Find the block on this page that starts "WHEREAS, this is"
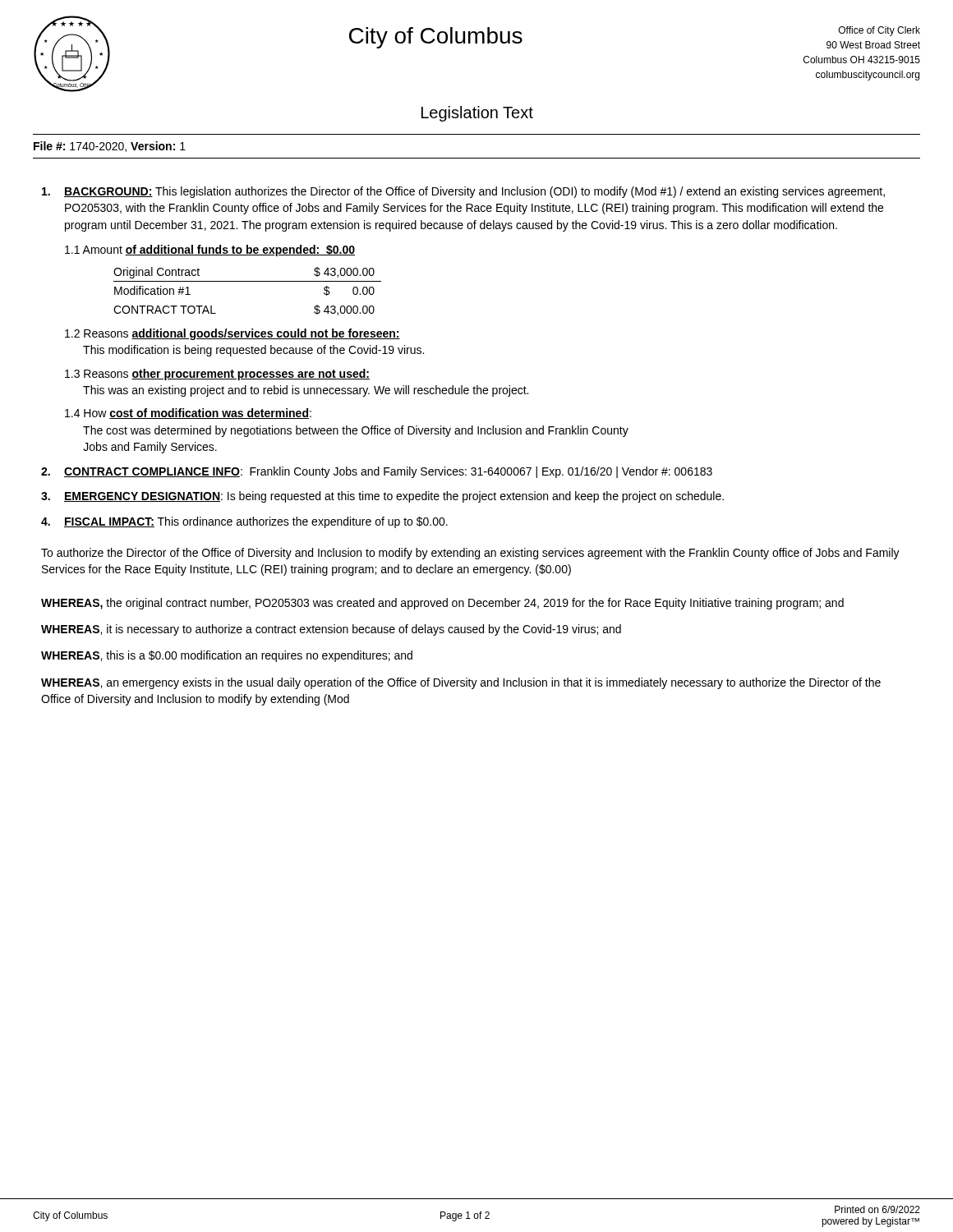Image resolution: width=953 pixels, height=1232 pixels. [x=227, y=656]
